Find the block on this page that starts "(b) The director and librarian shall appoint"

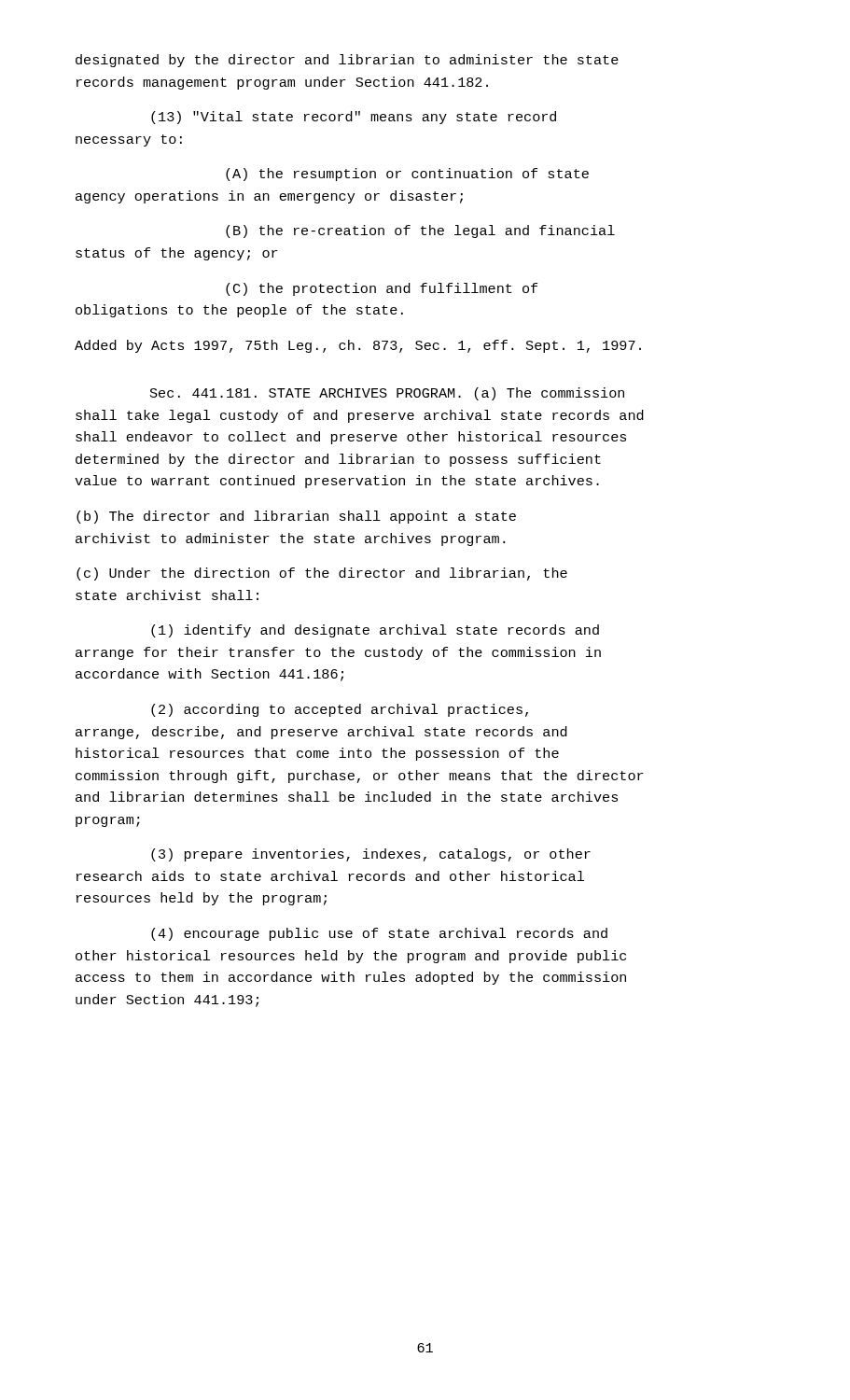425,529
